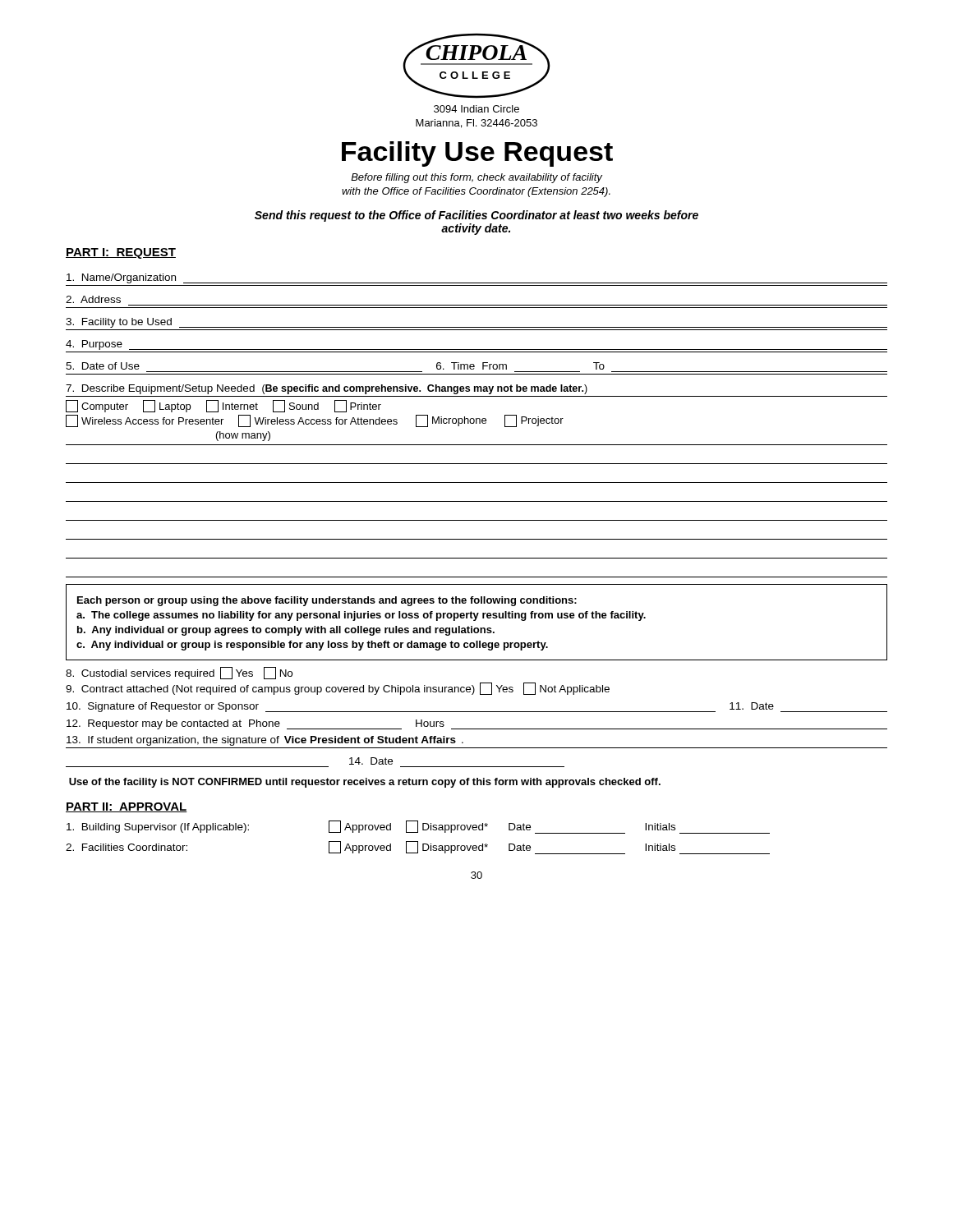Navigate to the element starting "Each person or group using the above facility"

click(476, 622)
